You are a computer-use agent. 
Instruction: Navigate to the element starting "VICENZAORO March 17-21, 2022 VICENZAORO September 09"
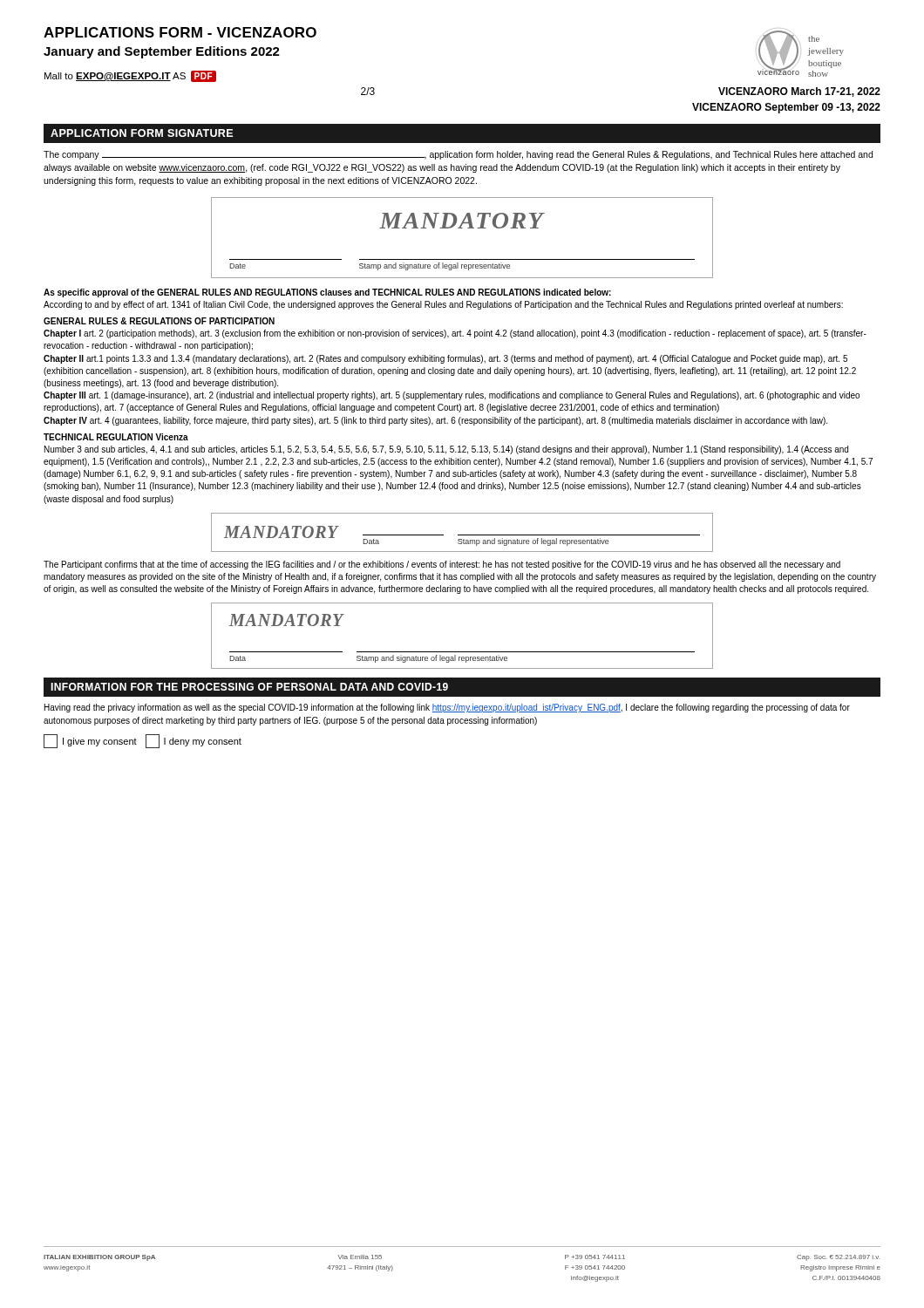(786, 99)
